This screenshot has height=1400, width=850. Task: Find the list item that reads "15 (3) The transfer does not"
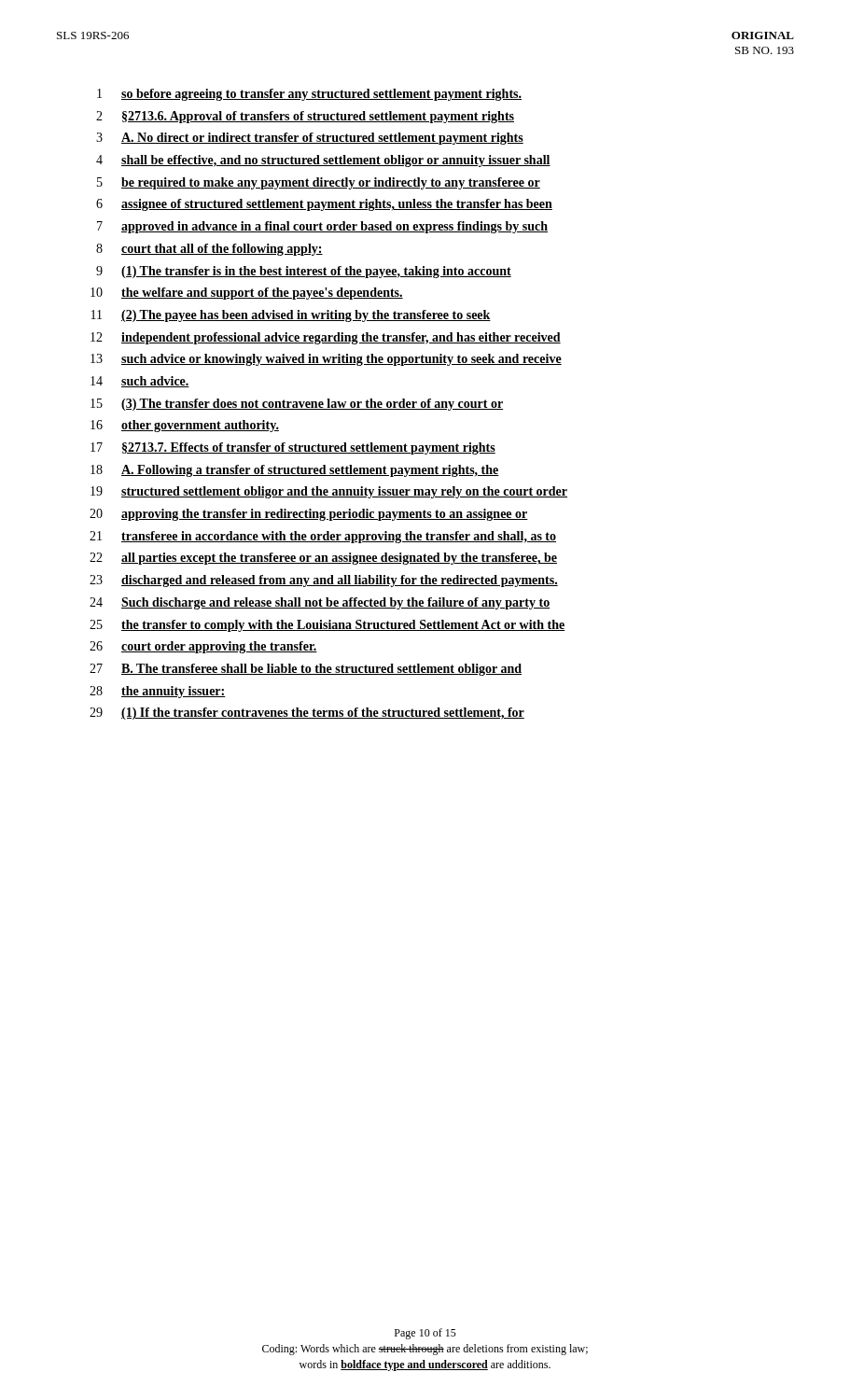pos(425,404)
